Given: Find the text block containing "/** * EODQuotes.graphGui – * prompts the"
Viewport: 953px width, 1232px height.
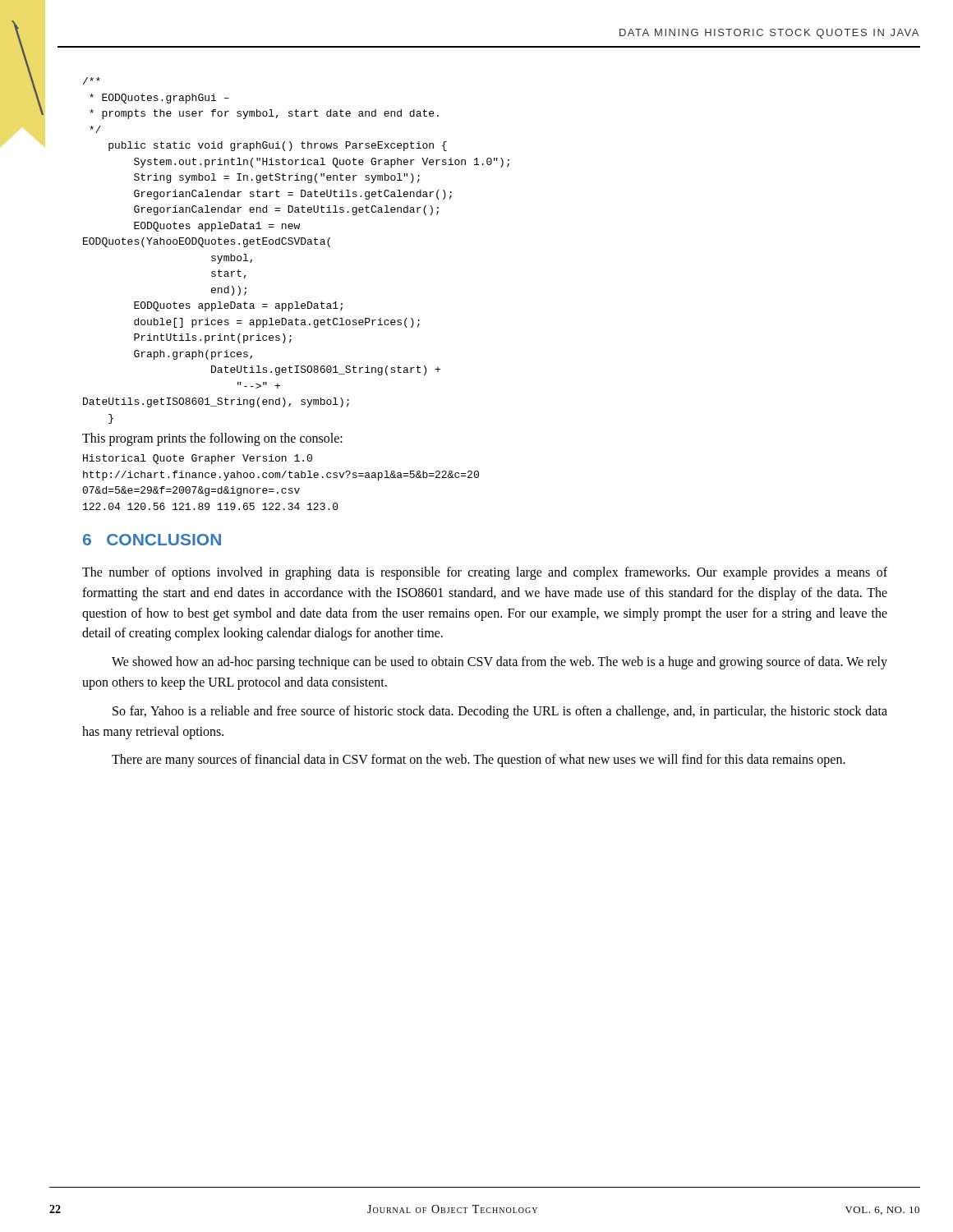Looking at the screenshot, I should (92, 81).
